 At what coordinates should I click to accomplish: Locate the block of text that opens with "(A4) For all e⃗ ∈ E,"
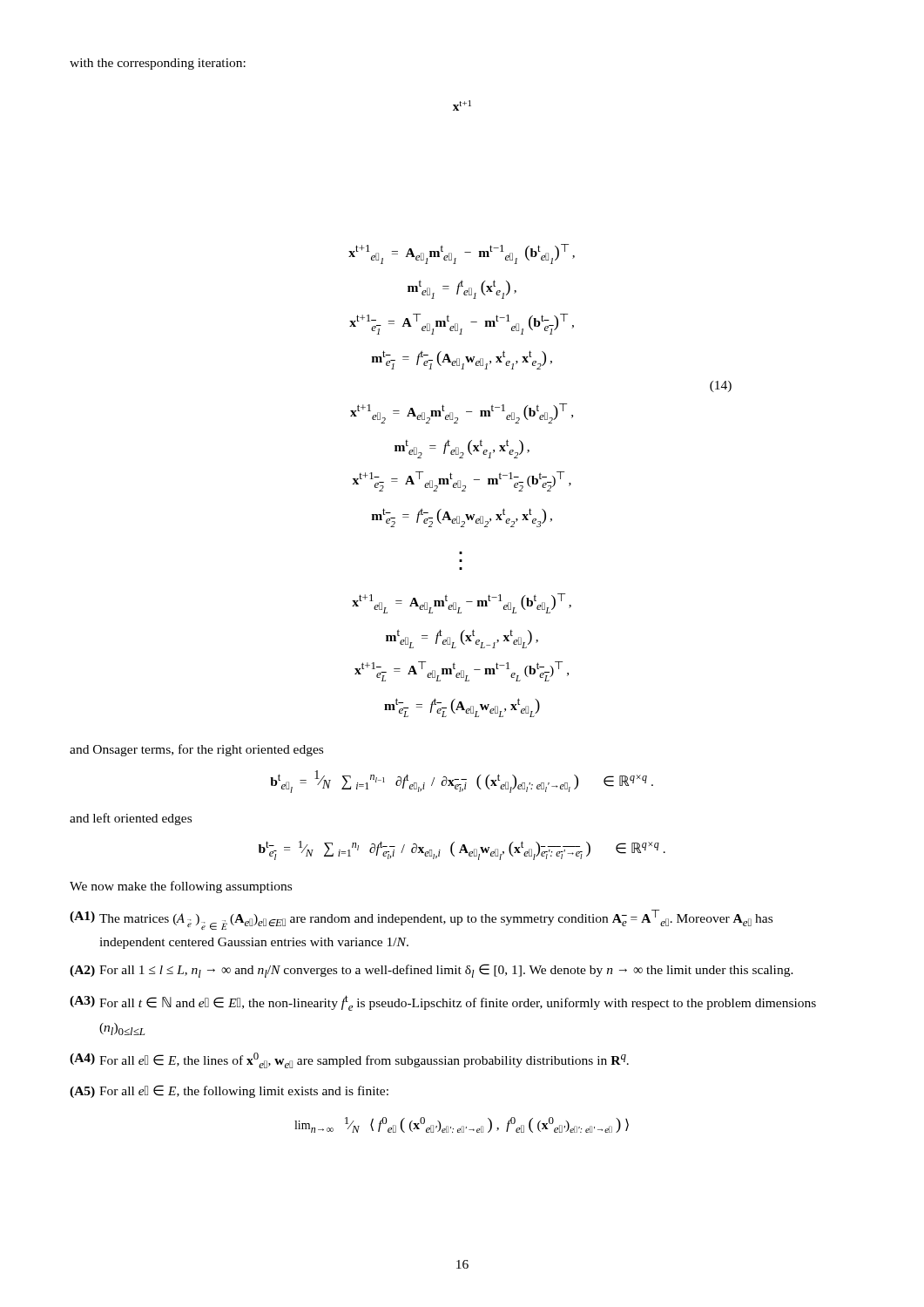coord(446,1060)
